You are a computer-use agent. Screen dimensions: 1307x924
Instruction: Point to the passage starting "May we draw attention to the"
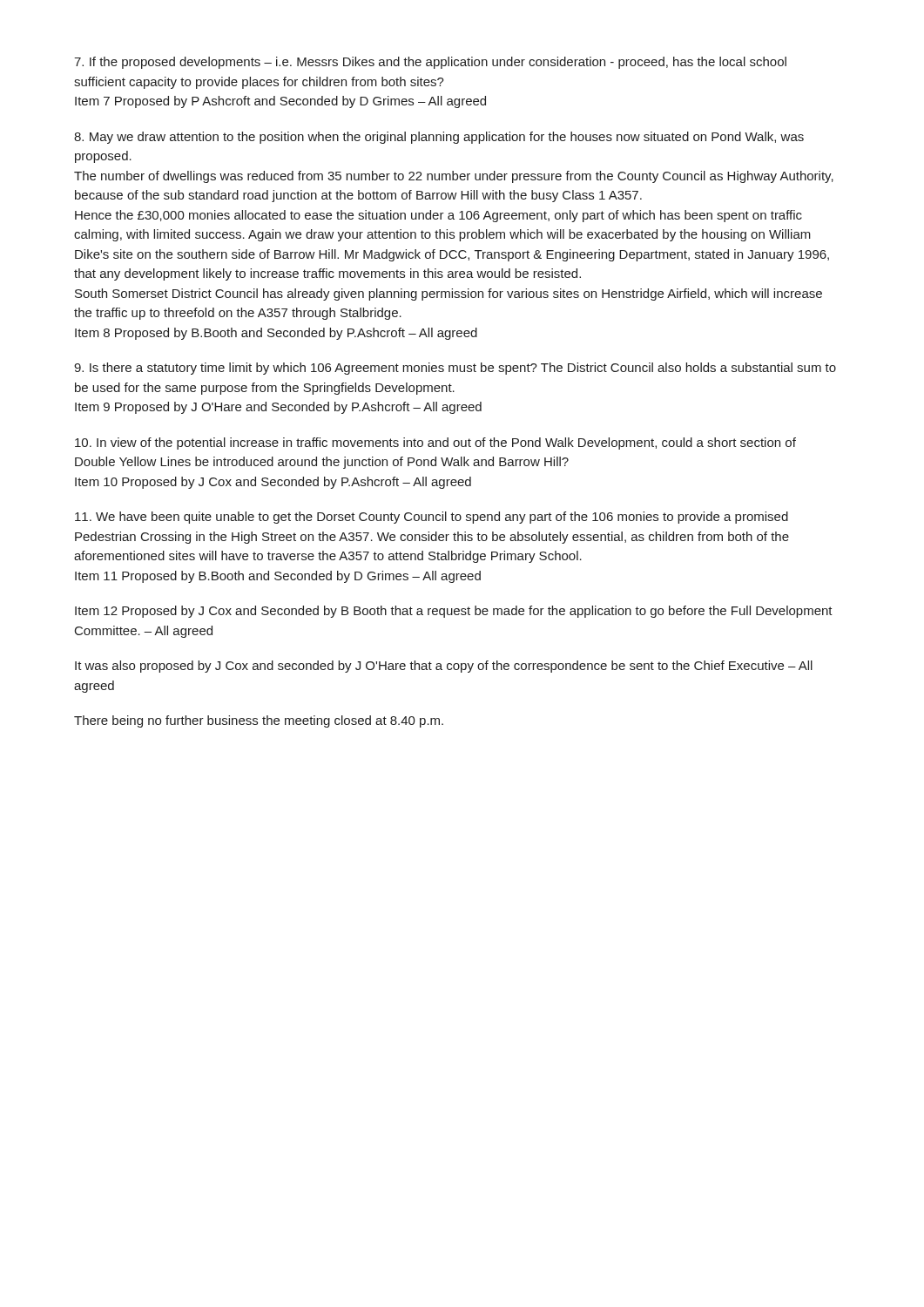455,235
